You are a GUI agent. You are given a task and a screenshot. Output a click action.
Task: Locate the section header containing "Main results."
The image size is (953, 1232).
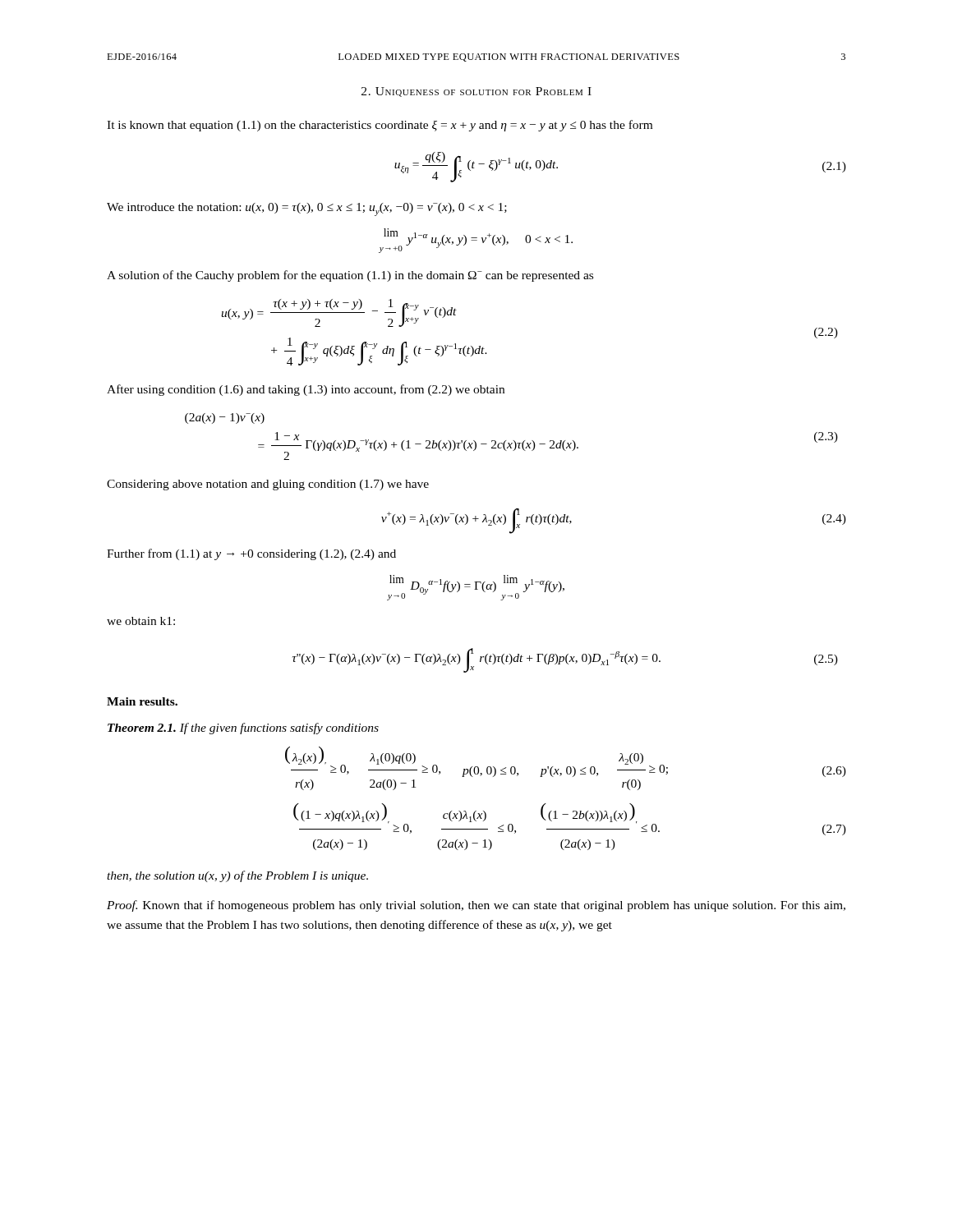[x=142, y=701]
